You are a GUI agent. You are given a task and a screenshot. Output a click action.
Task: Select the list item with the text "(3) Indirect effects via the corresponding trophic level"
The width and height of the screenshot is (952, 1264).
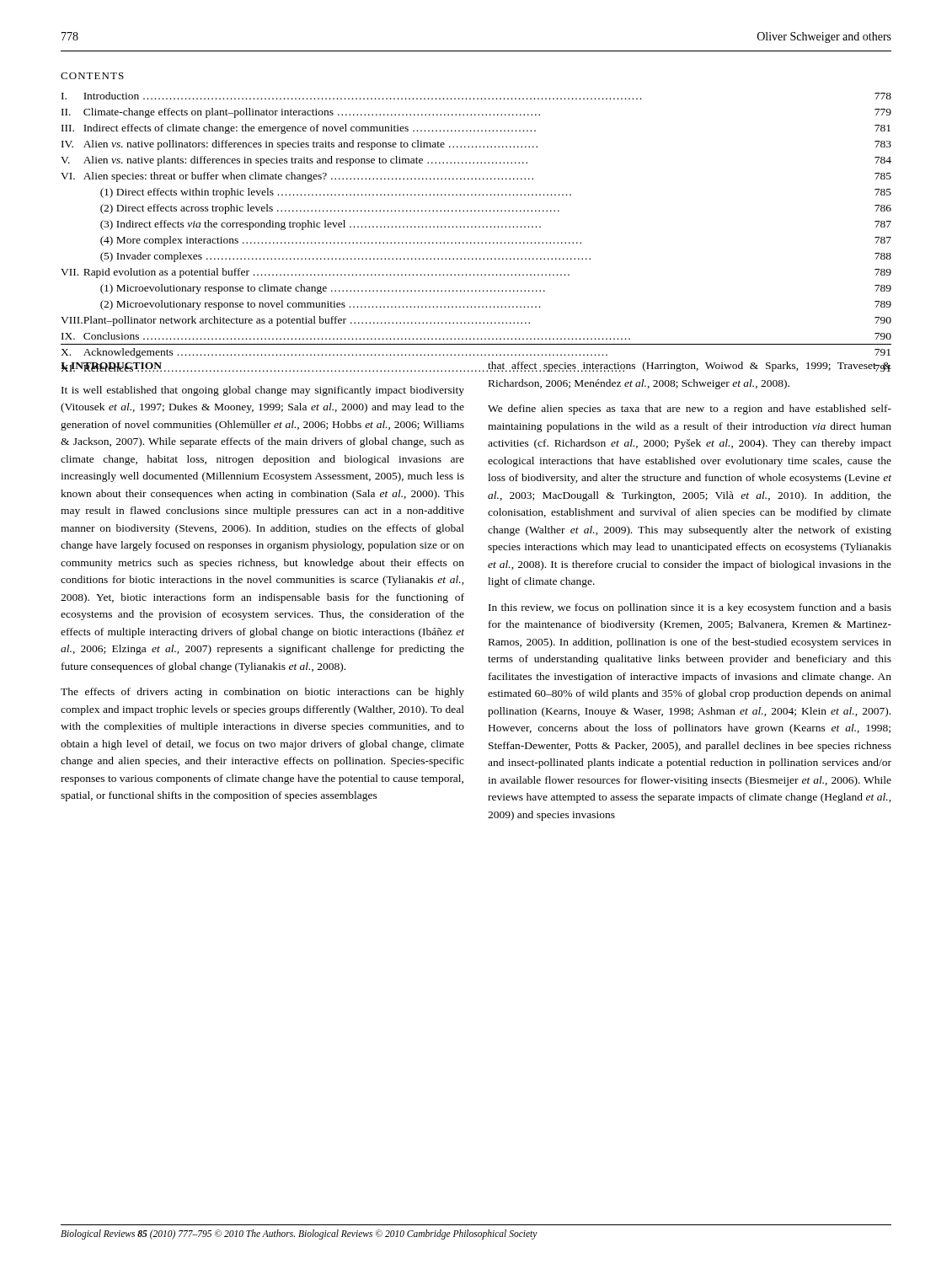tap(321, 223)
